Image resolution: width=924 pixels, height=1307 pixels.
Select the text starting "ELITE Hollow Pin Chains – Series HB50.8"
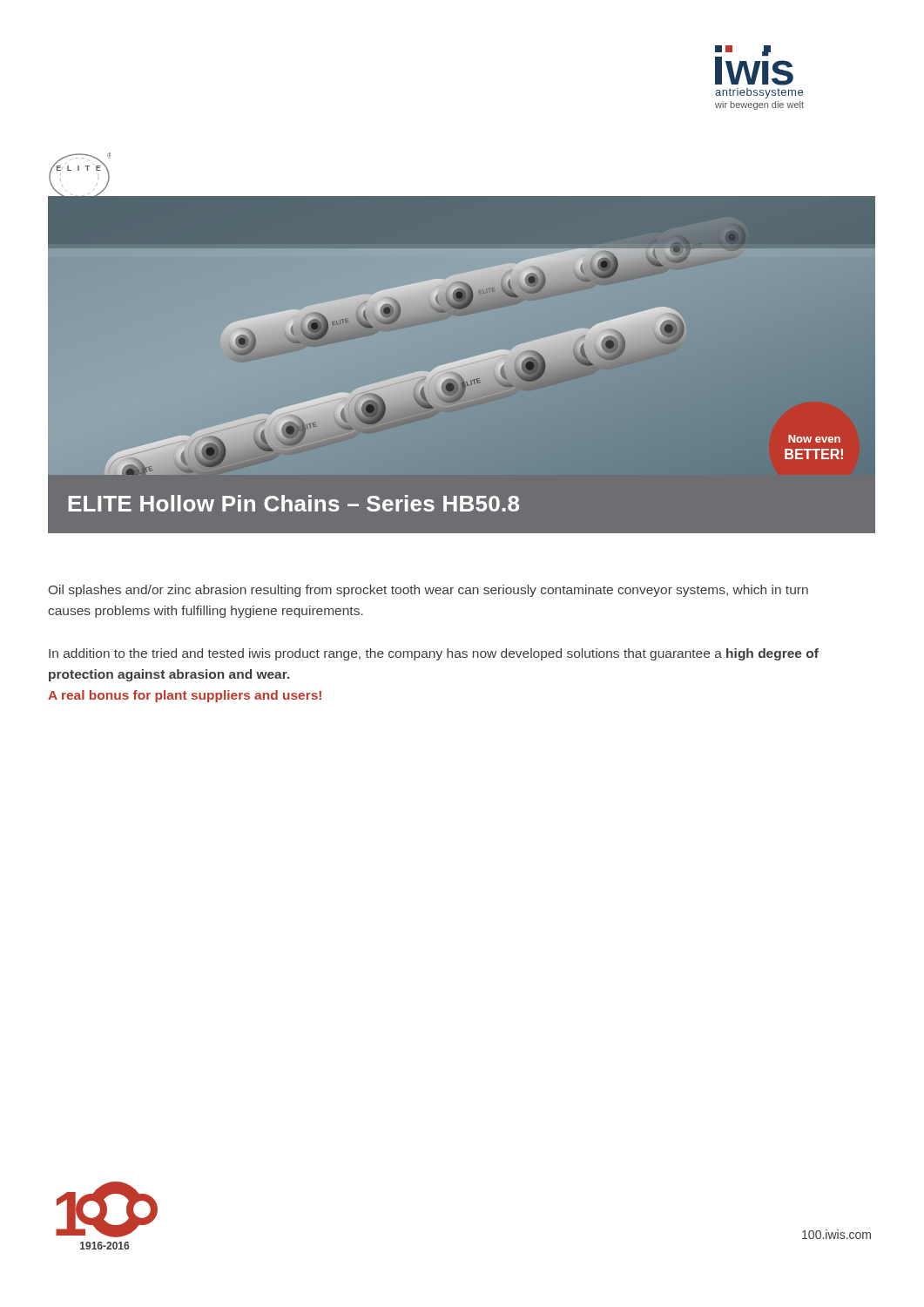coord(294,504)
